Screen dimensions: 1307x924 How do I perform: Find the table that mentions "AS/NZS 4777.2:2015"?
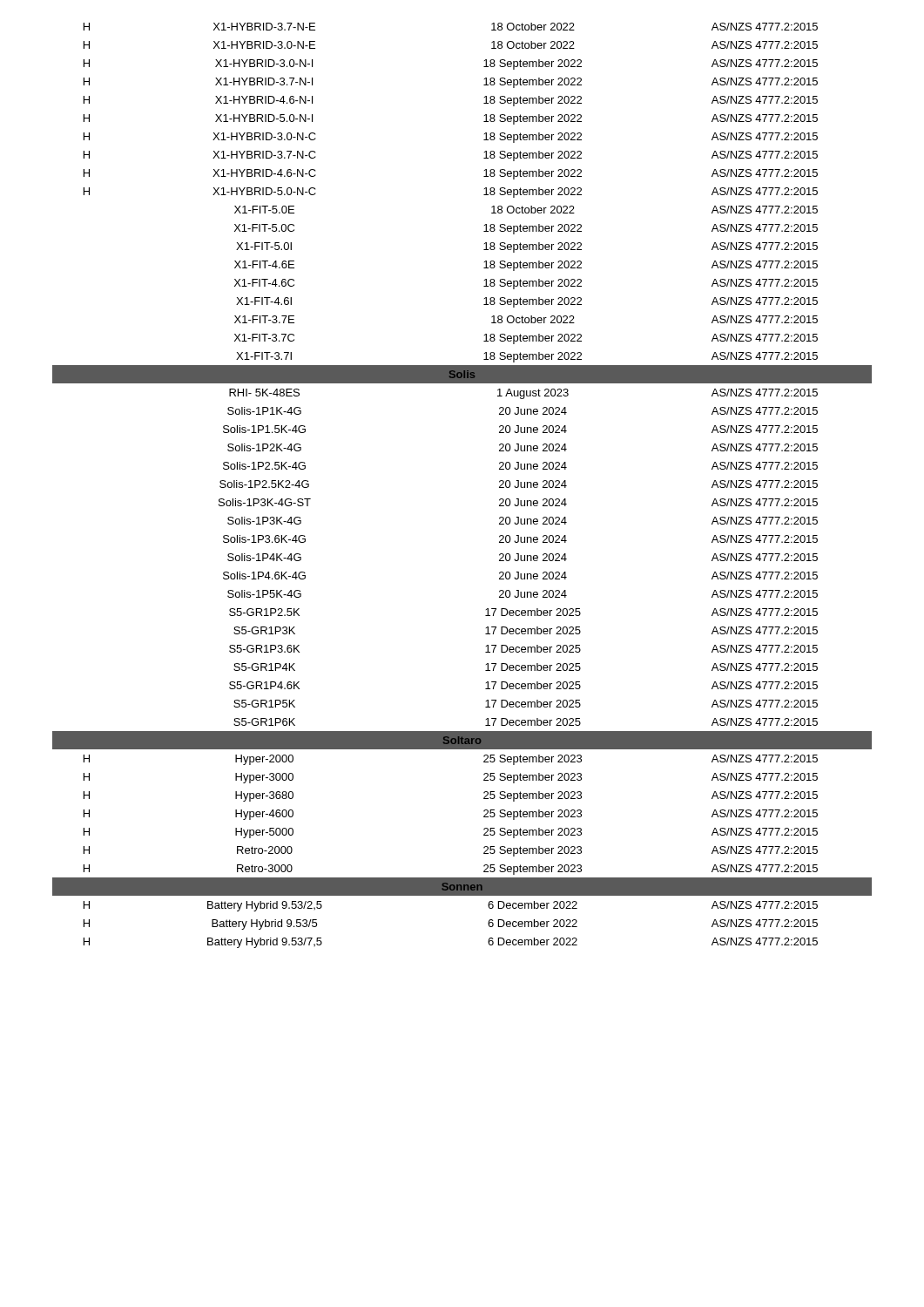click(462, 484)
